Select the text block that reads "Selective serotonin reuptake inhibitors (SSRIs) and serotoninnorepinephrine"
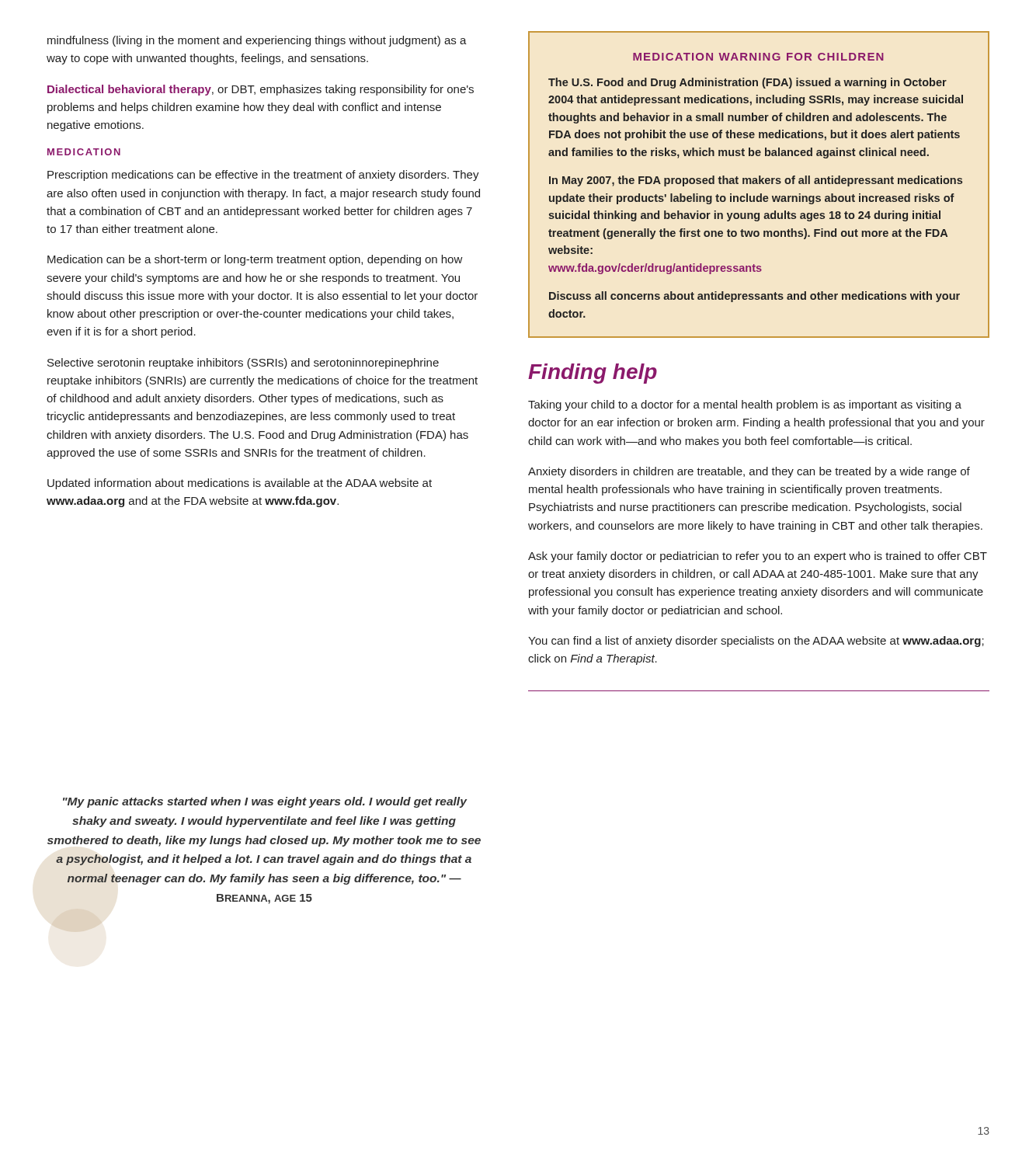The height and width of the screenshot is (1165, 1036). [x=262, y=407]
